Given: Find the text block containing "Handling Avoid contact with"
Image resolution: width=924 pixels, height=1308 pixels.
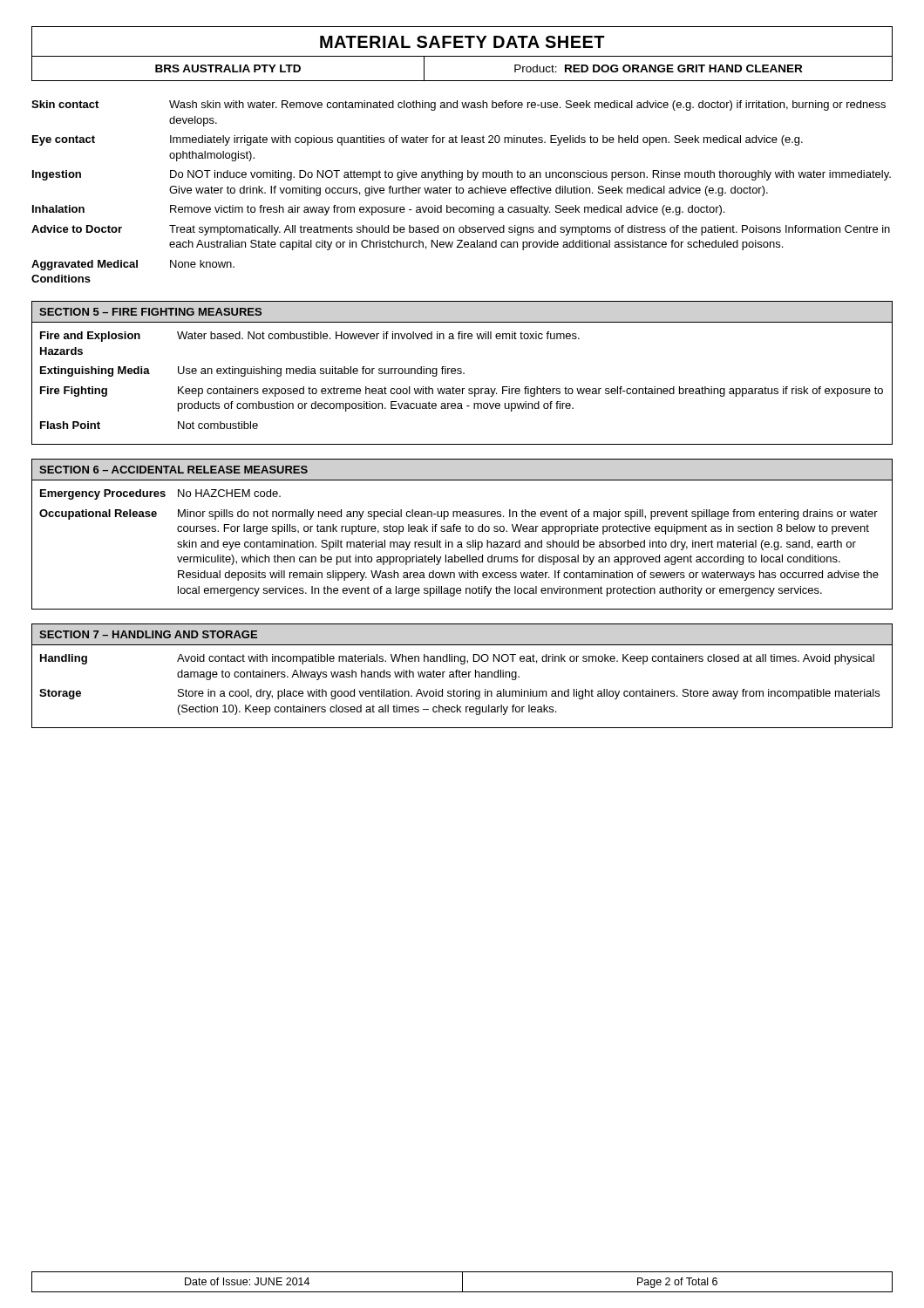Looking at the screenshot, I should coord(462,666).
